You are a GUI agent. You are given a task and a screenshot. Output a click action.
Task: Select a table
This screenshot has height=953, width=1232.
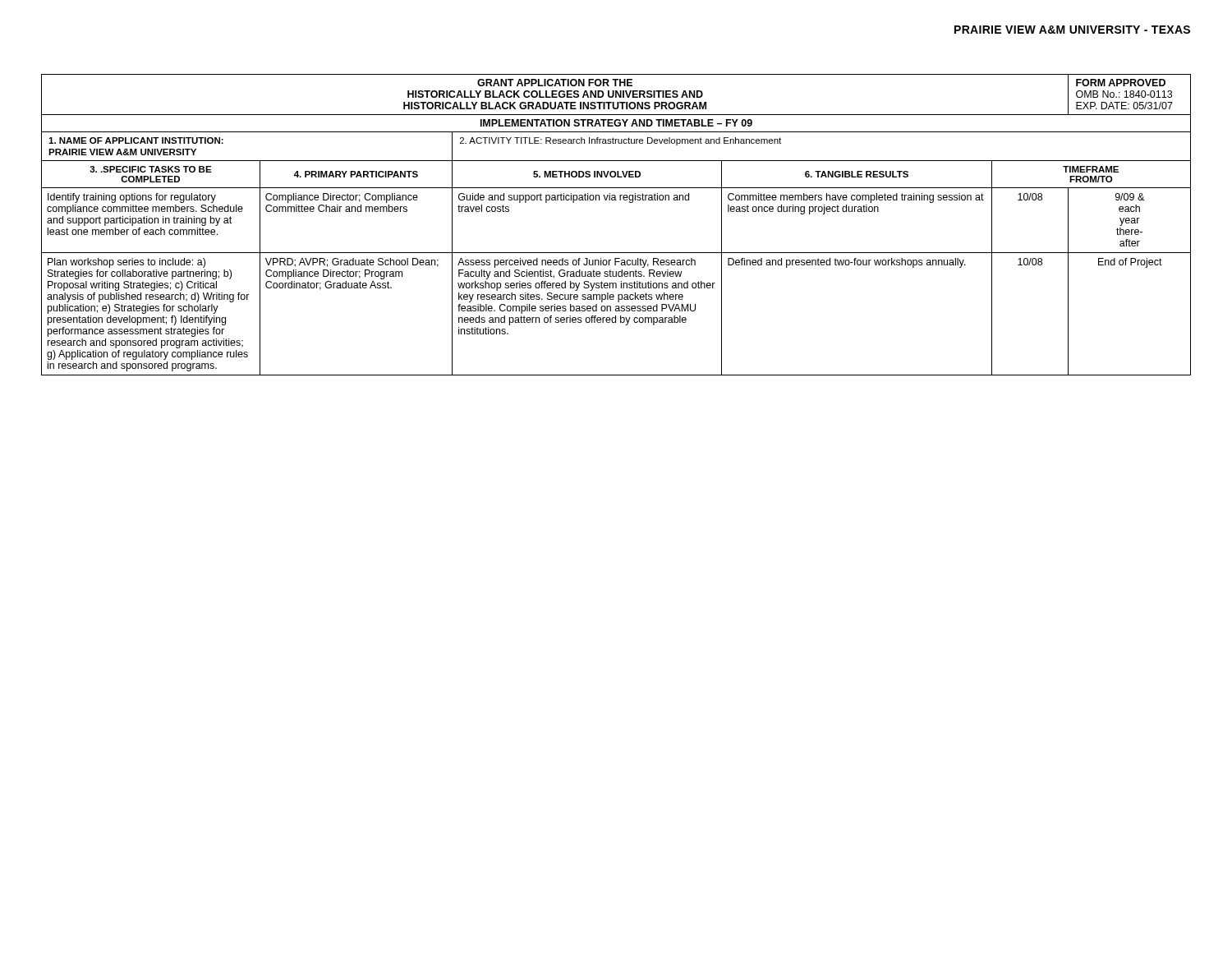pos(616,225)
